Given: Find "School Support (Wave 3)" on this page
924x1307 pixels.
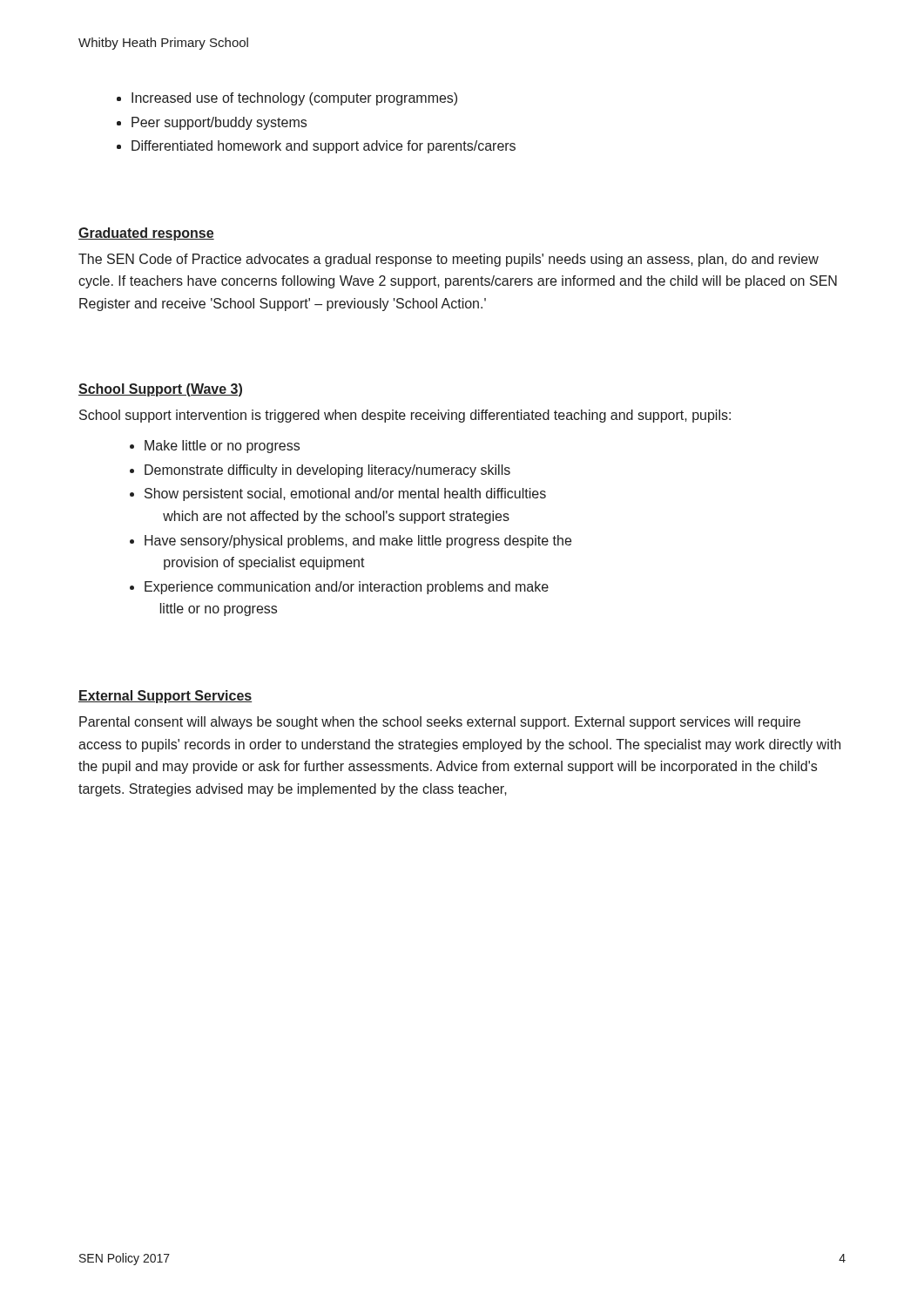Looking at the screenshot, I should click(x=161, y=389).
